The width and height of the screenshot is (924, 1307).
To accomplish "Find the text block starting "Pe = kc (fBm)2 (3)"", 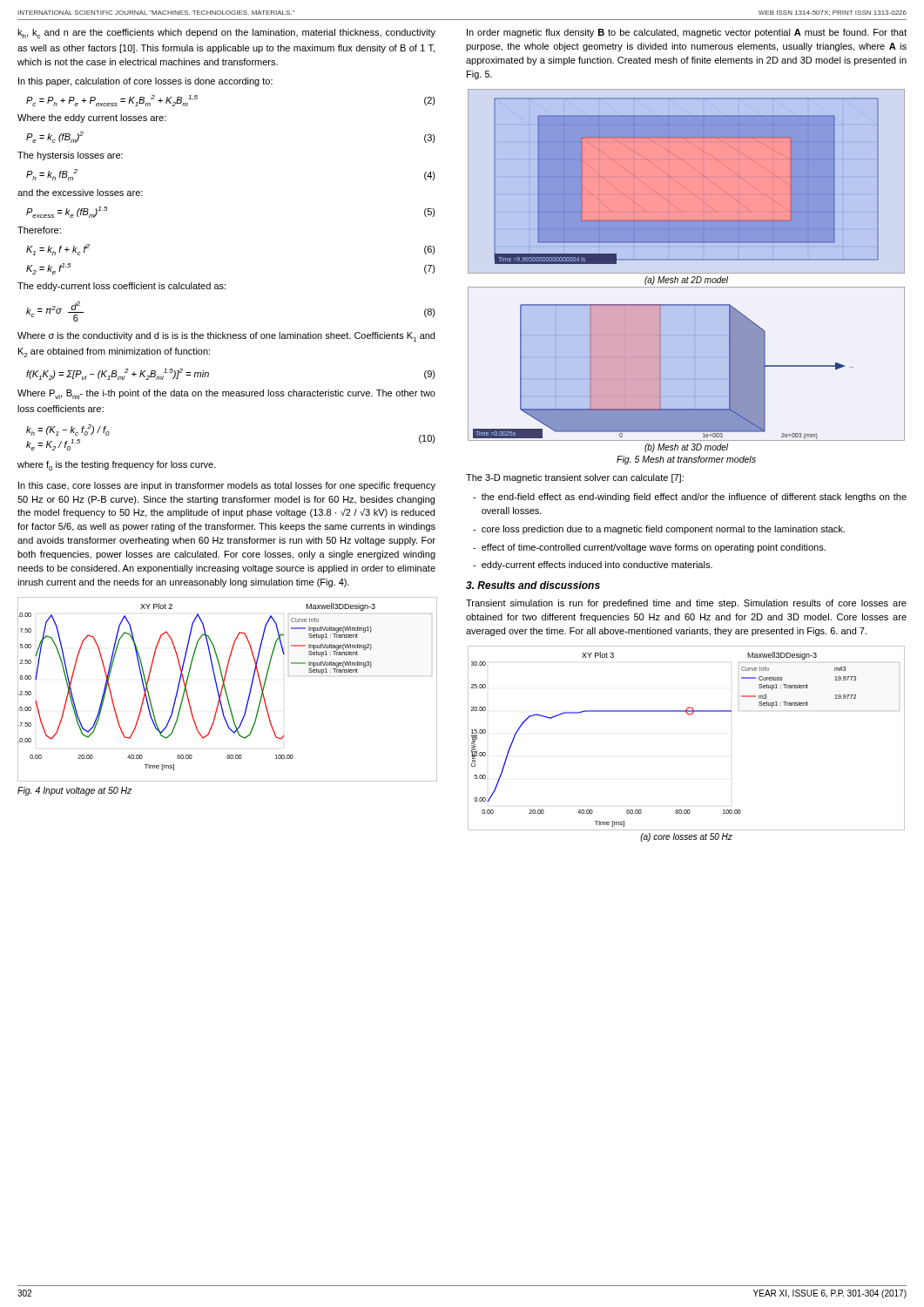I will click(51, 136).
